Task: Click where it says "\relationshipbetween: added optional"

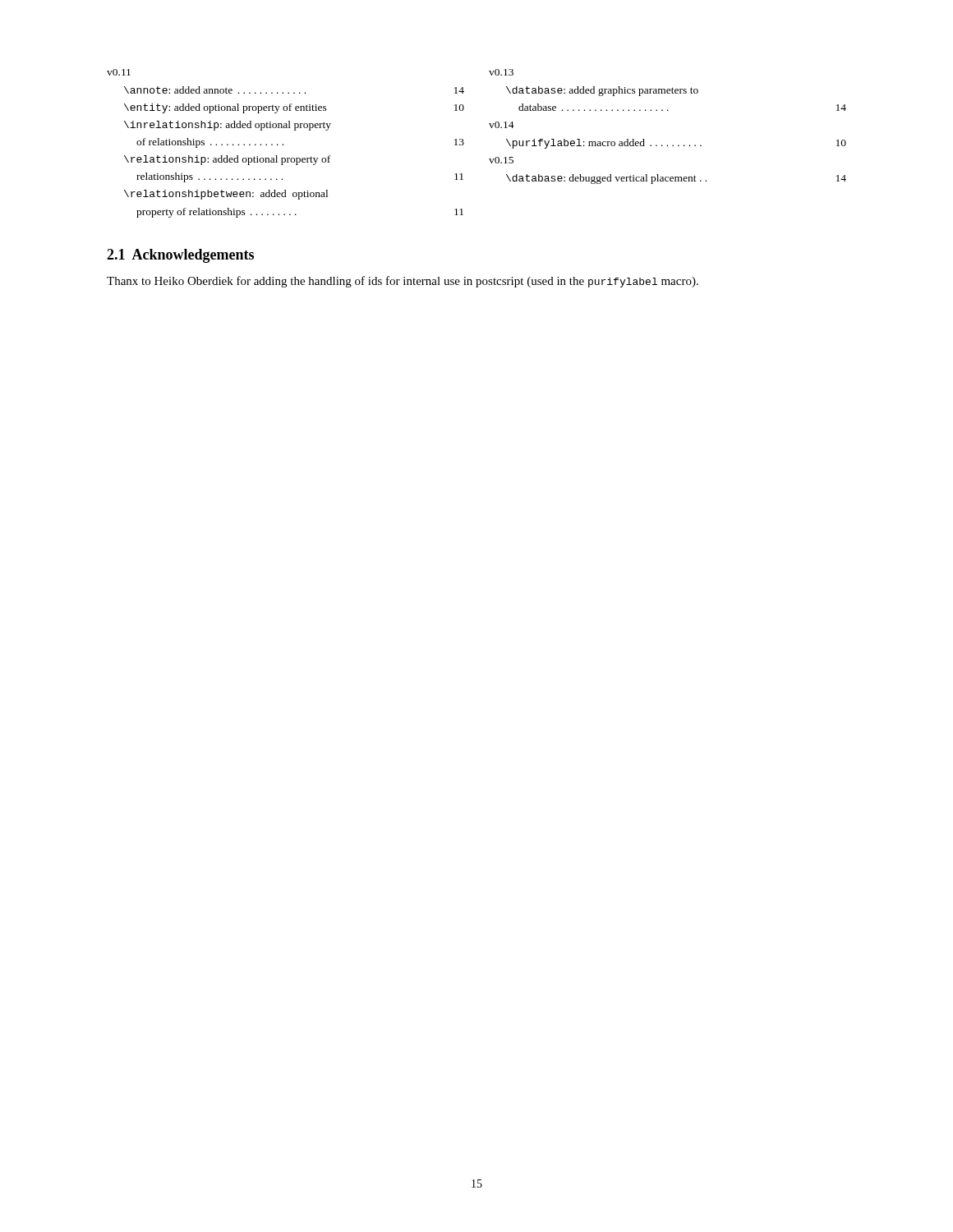Action: [x=226, y=195]
